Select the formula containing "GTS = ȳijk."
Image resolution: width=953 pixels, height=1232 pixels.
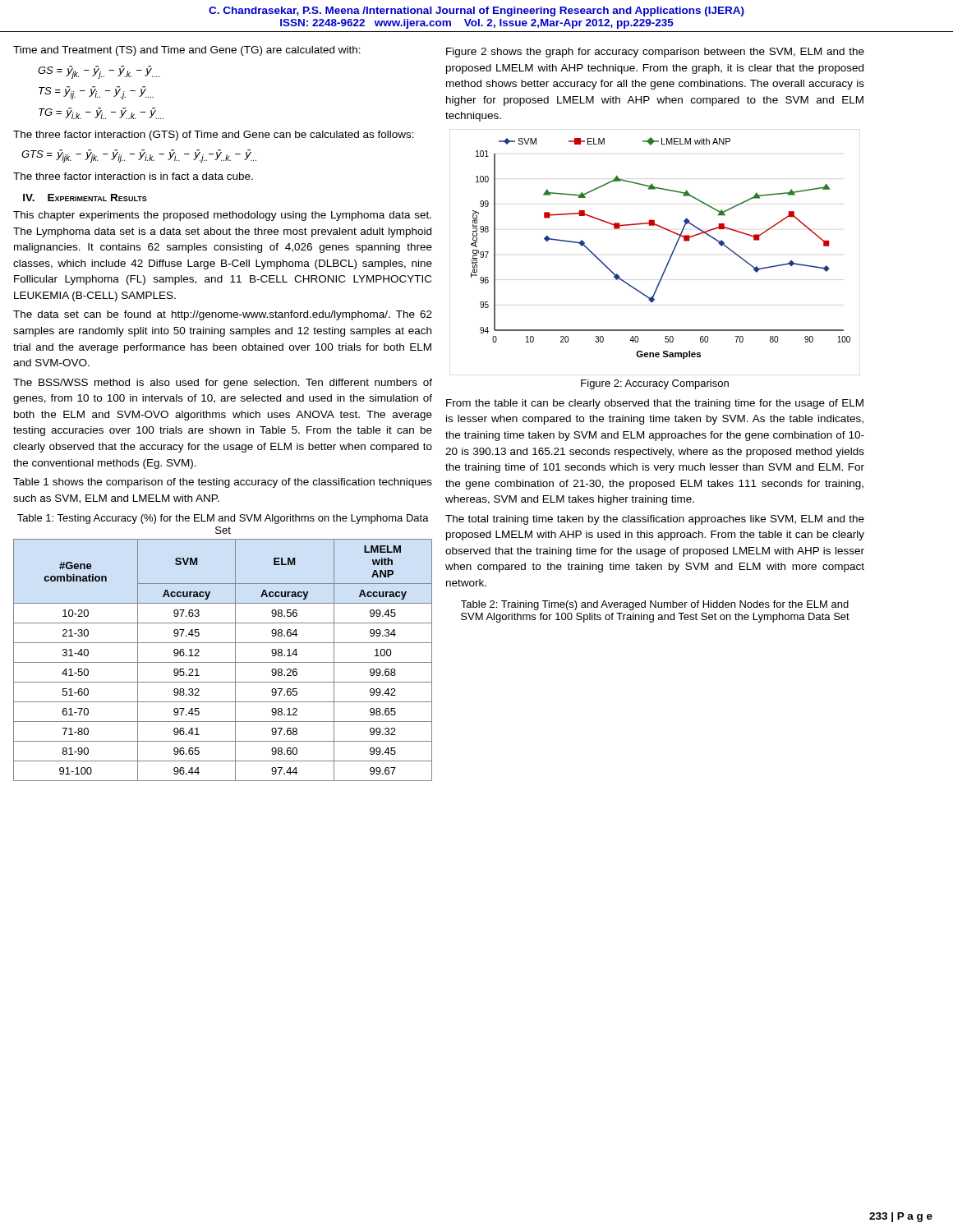coord(139,155)
